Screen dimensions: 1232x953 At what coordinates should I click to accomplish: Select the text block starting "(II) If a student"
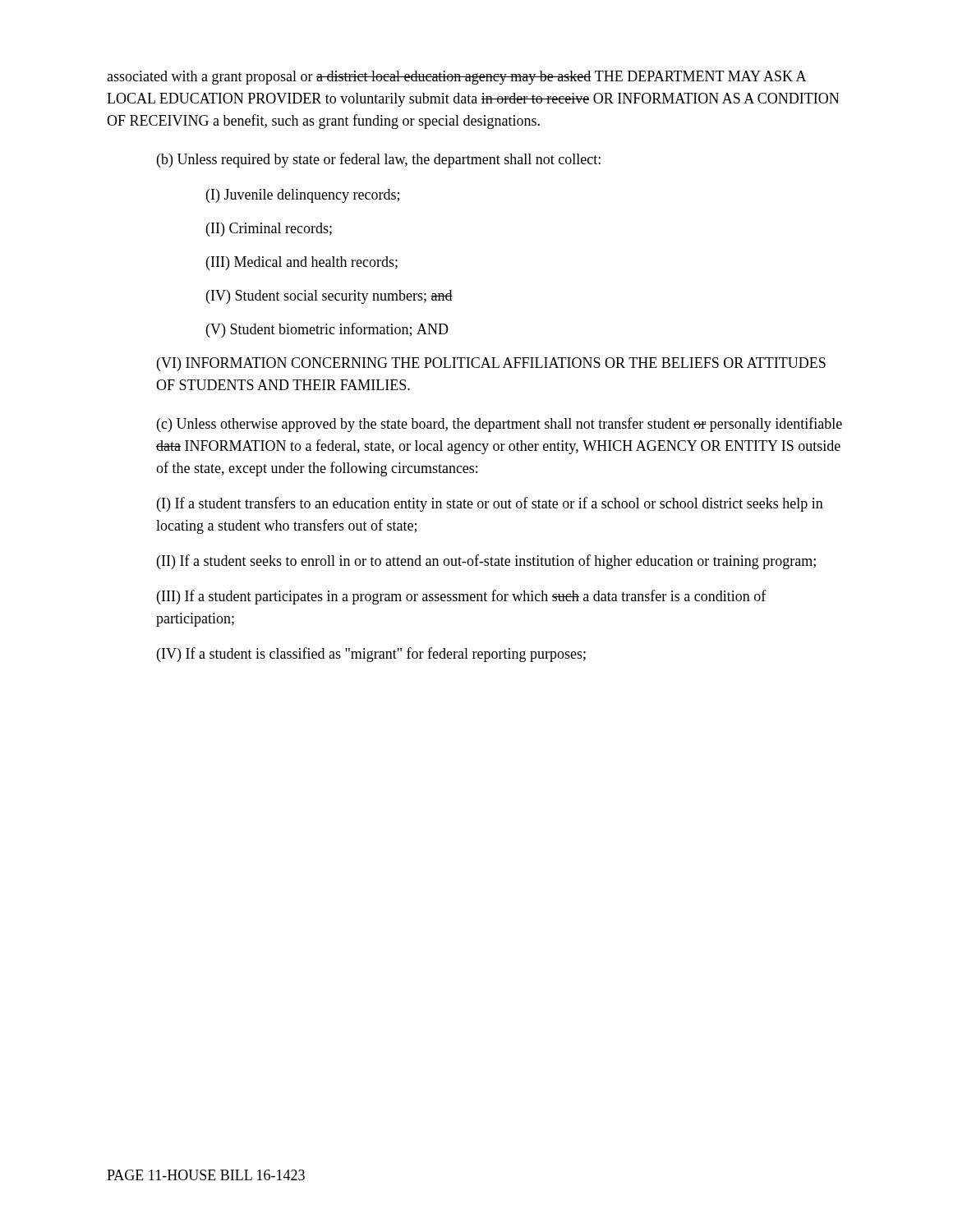pos(486,561)
